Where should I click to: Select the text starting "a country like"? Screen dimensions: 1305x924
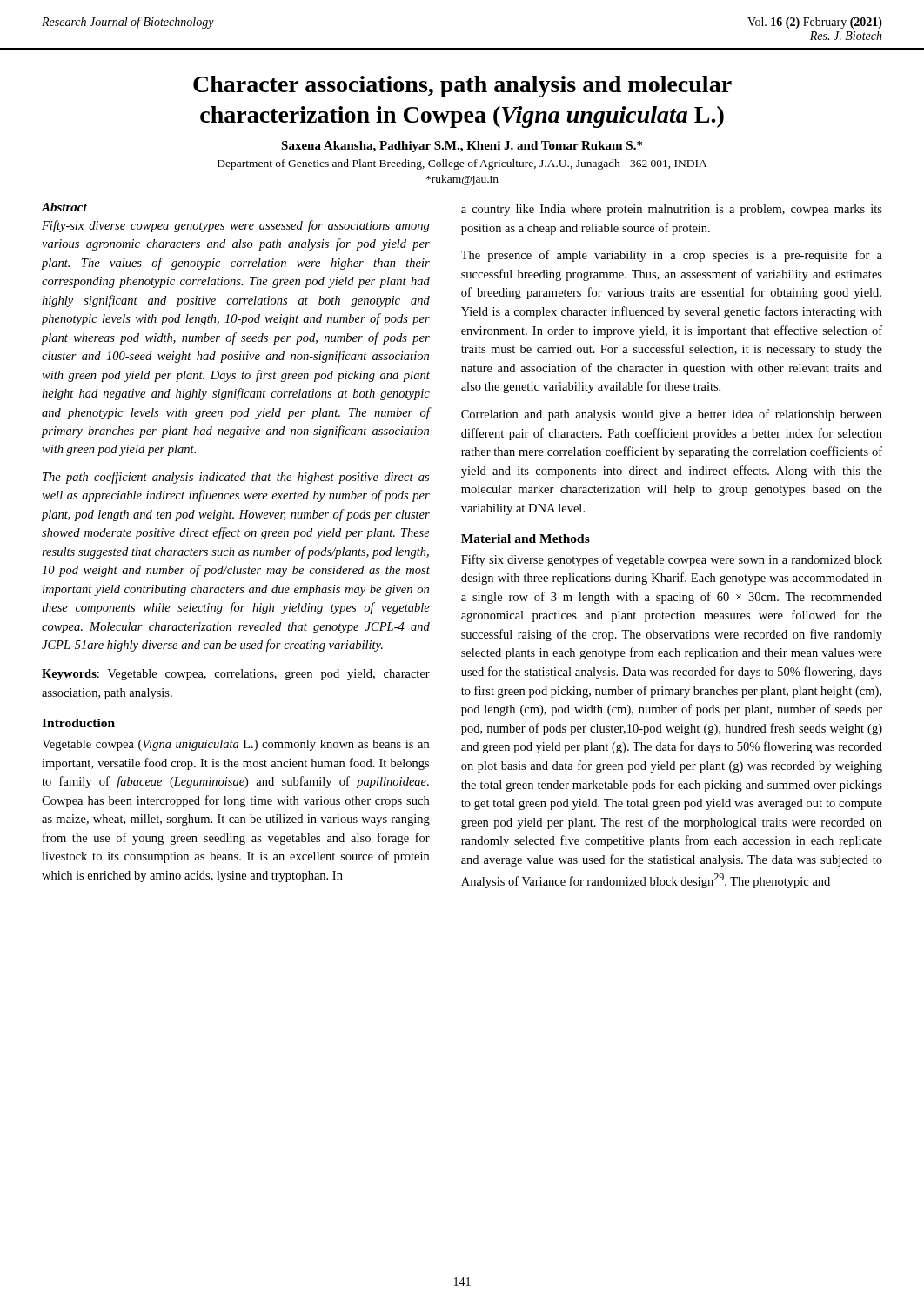672,359
